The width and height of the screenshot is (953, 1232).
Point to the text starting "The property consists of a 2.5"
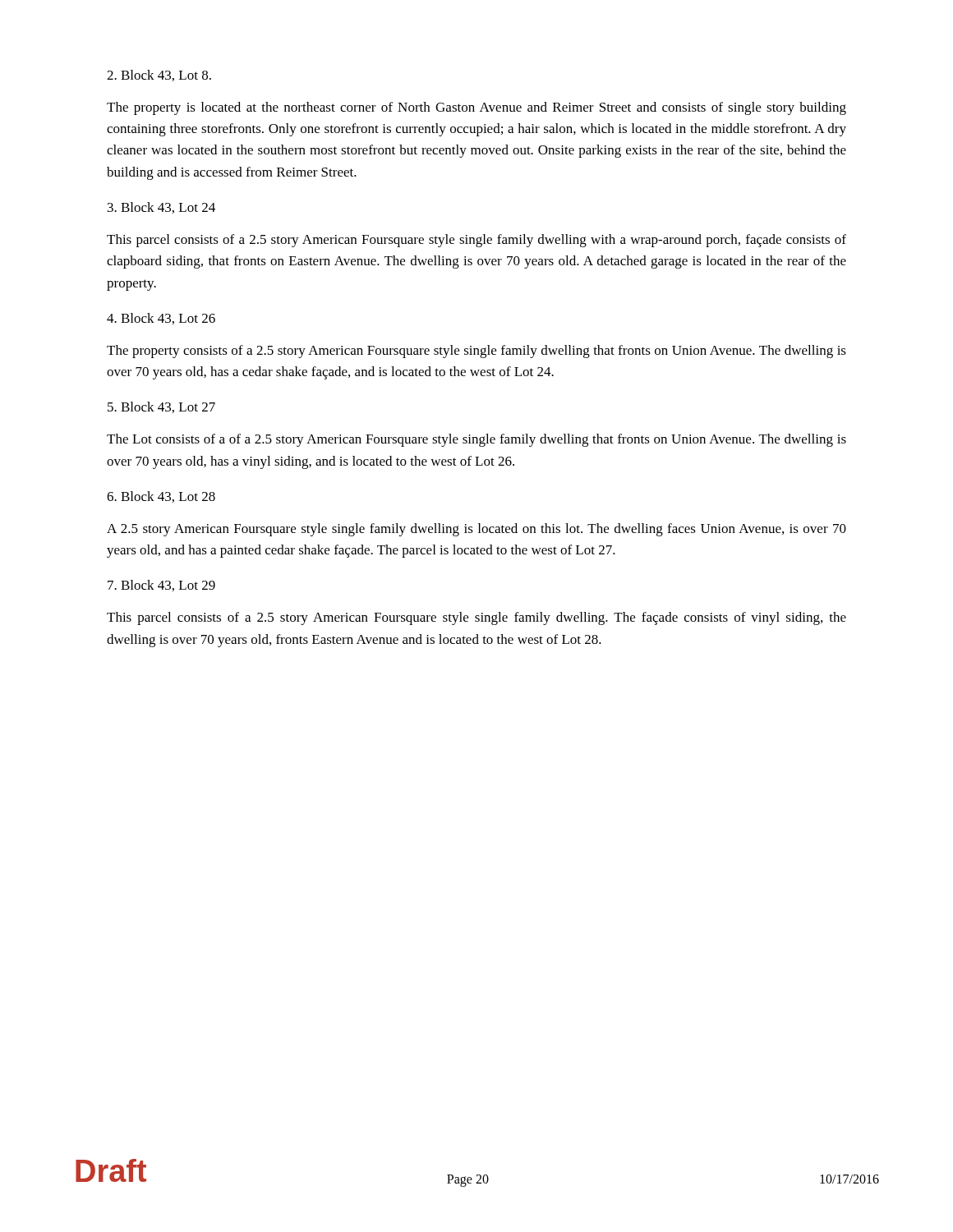(476, 361)
